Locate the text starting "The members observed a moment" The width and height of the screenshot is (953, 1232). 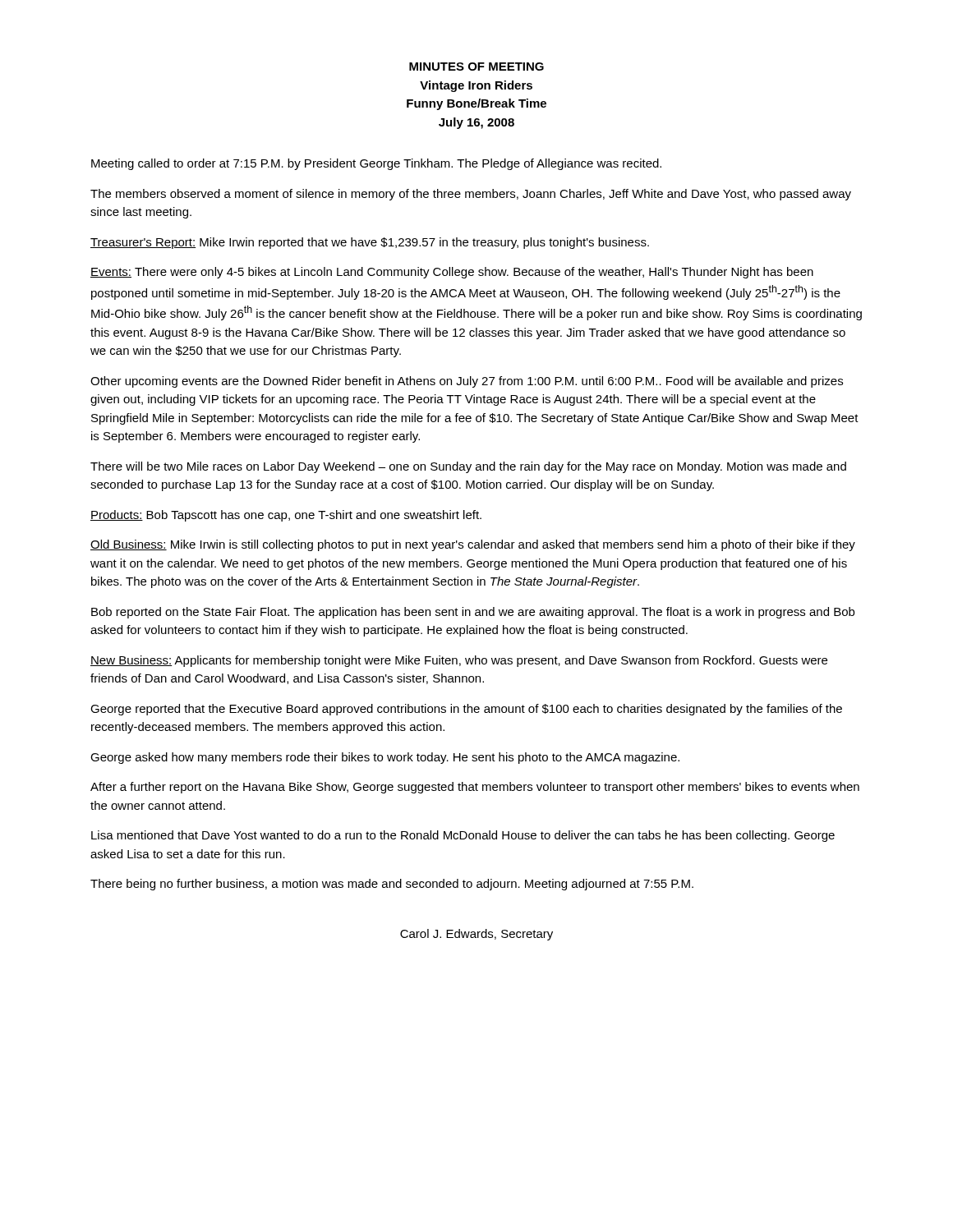pyautogui.click(x=471, y=202)
